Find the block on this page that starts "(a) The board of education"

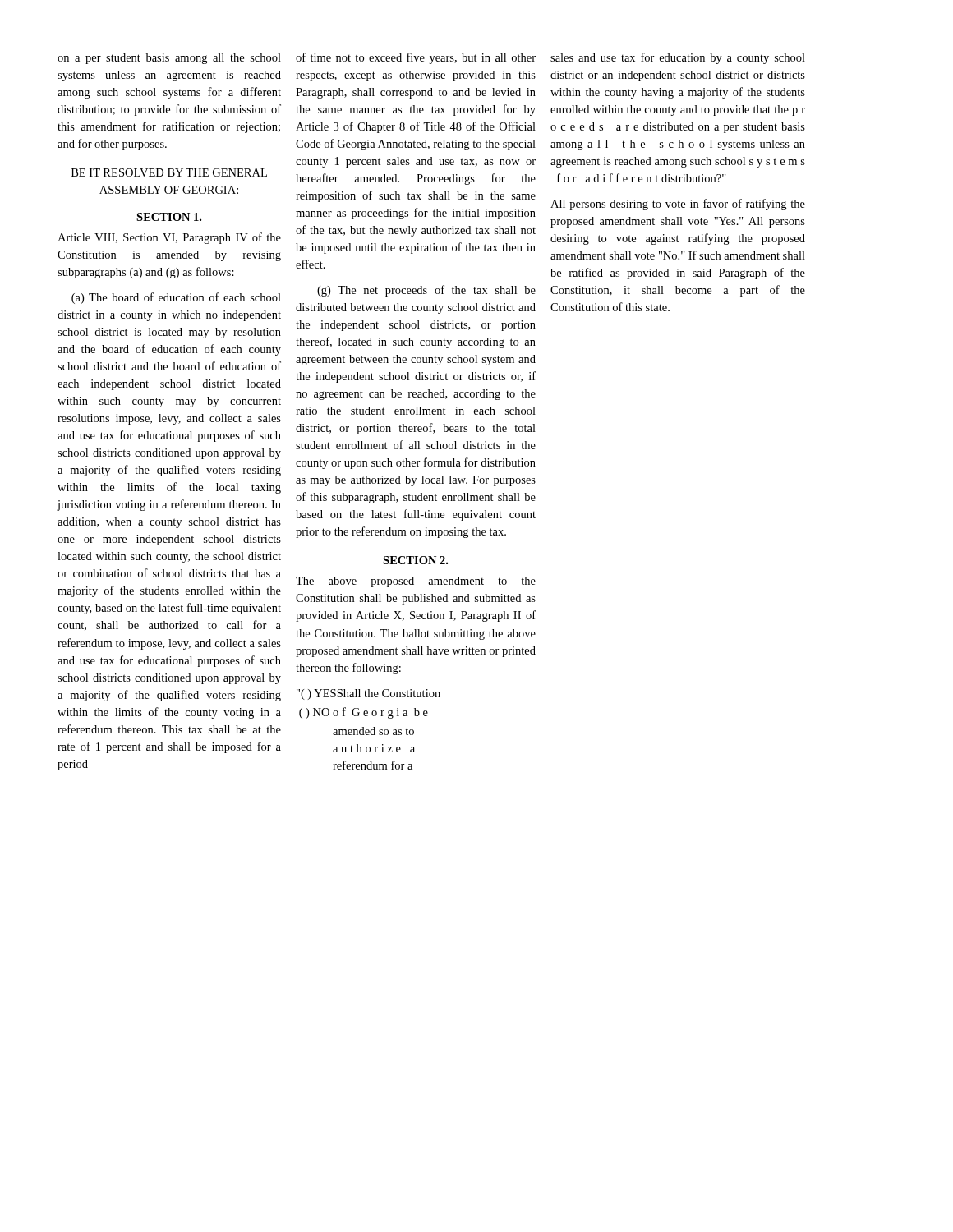click(169, 530)
